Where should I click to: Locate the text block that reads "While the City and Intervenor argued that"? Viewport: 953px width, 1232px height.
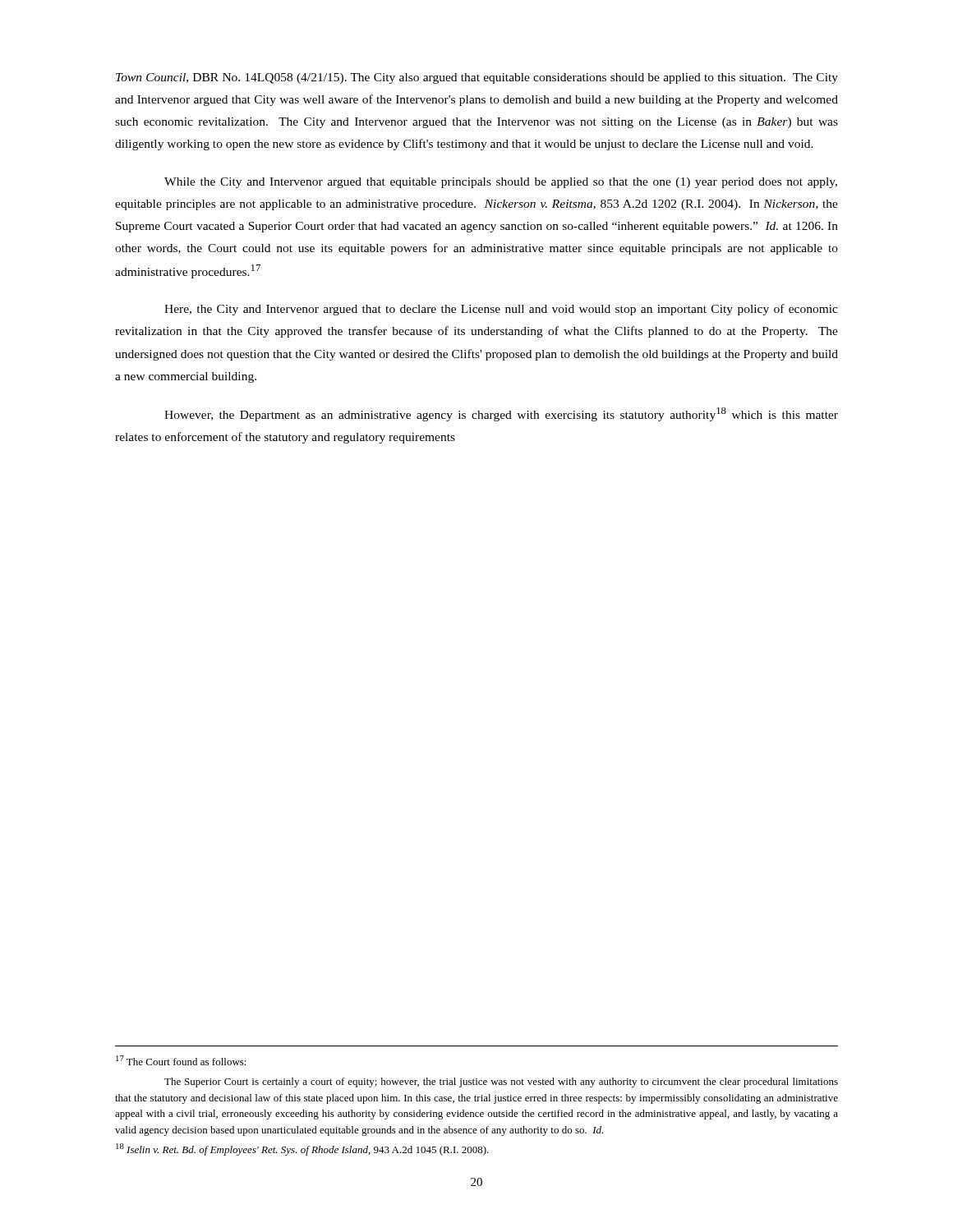(x=476, y=226)
